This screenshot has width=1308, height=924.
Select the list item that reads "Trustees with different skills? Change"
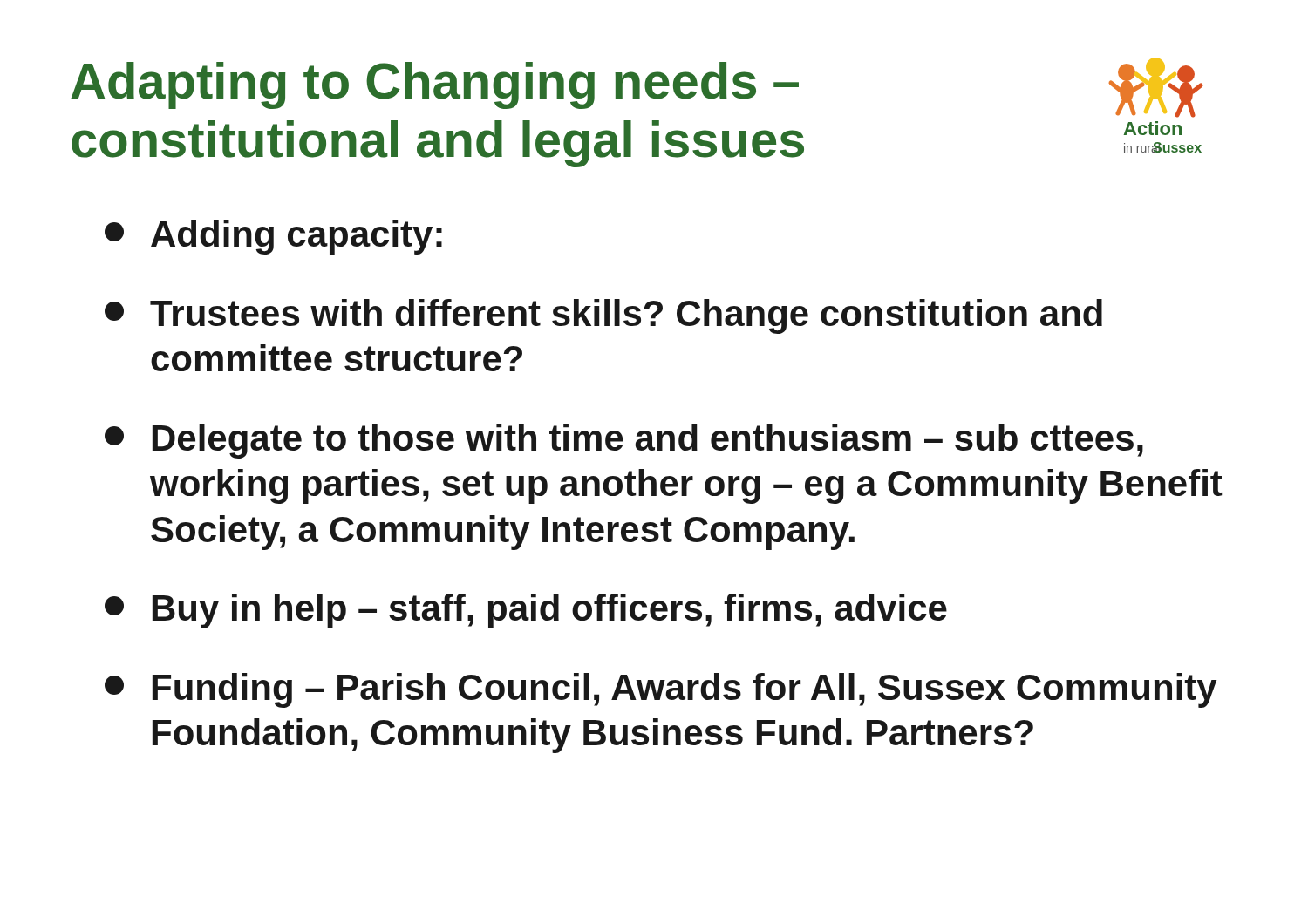pyautogui.click(x=671, y=337)
